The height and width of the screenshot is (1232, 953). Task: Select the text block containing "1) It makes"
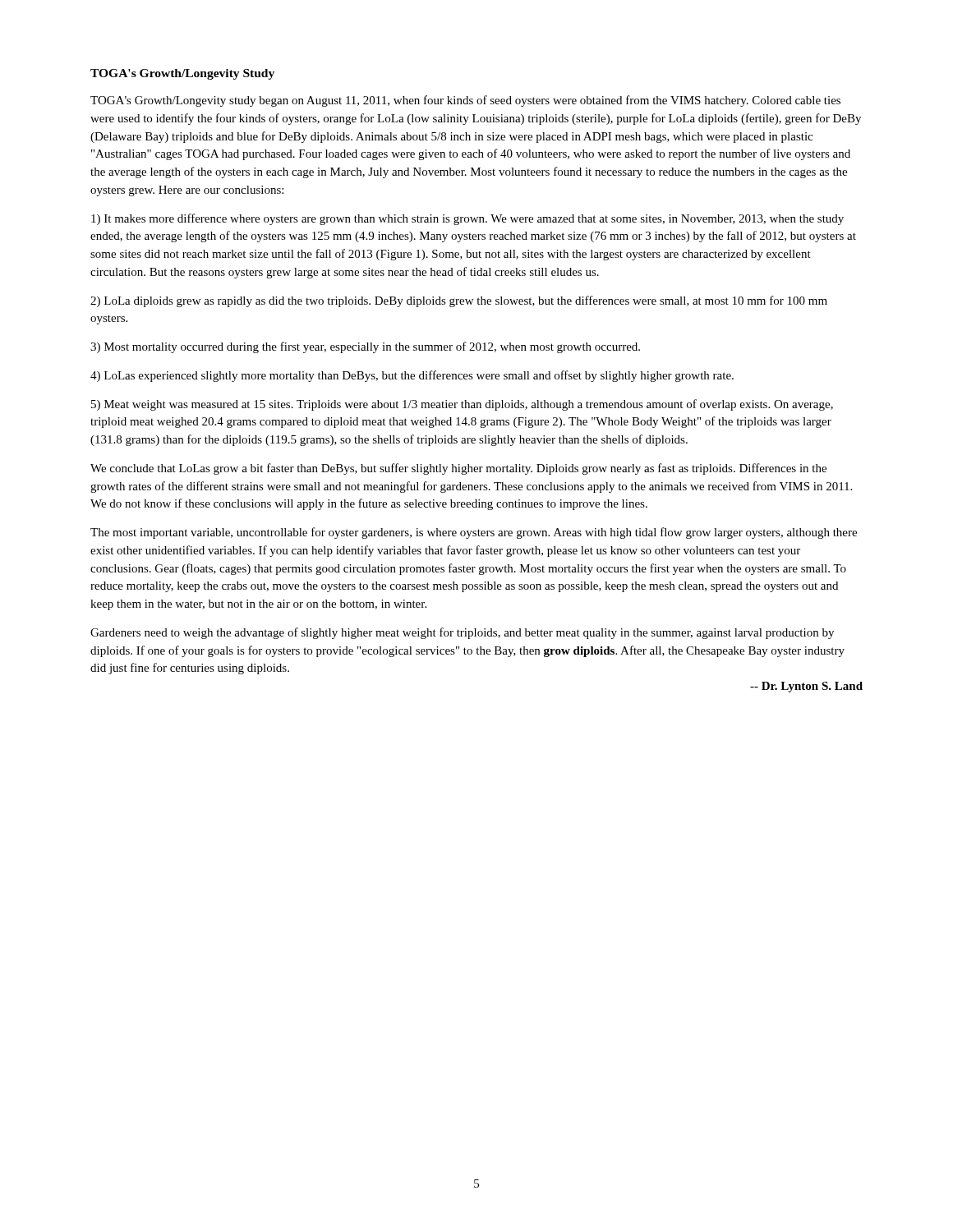coord(473,245)
